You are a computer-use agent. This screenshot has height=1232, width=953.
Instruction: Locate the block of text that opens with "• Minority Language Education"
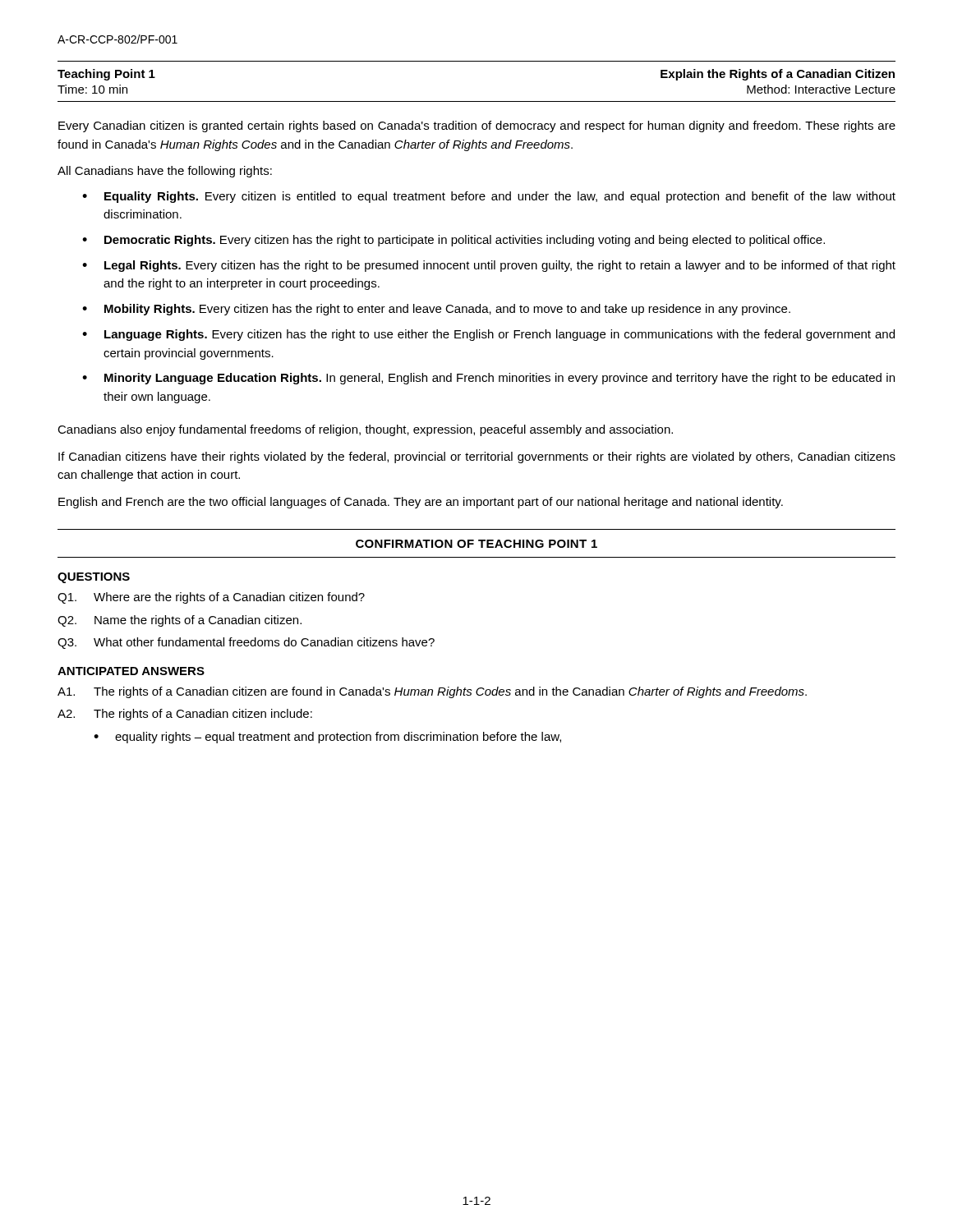tap(489, 387)
